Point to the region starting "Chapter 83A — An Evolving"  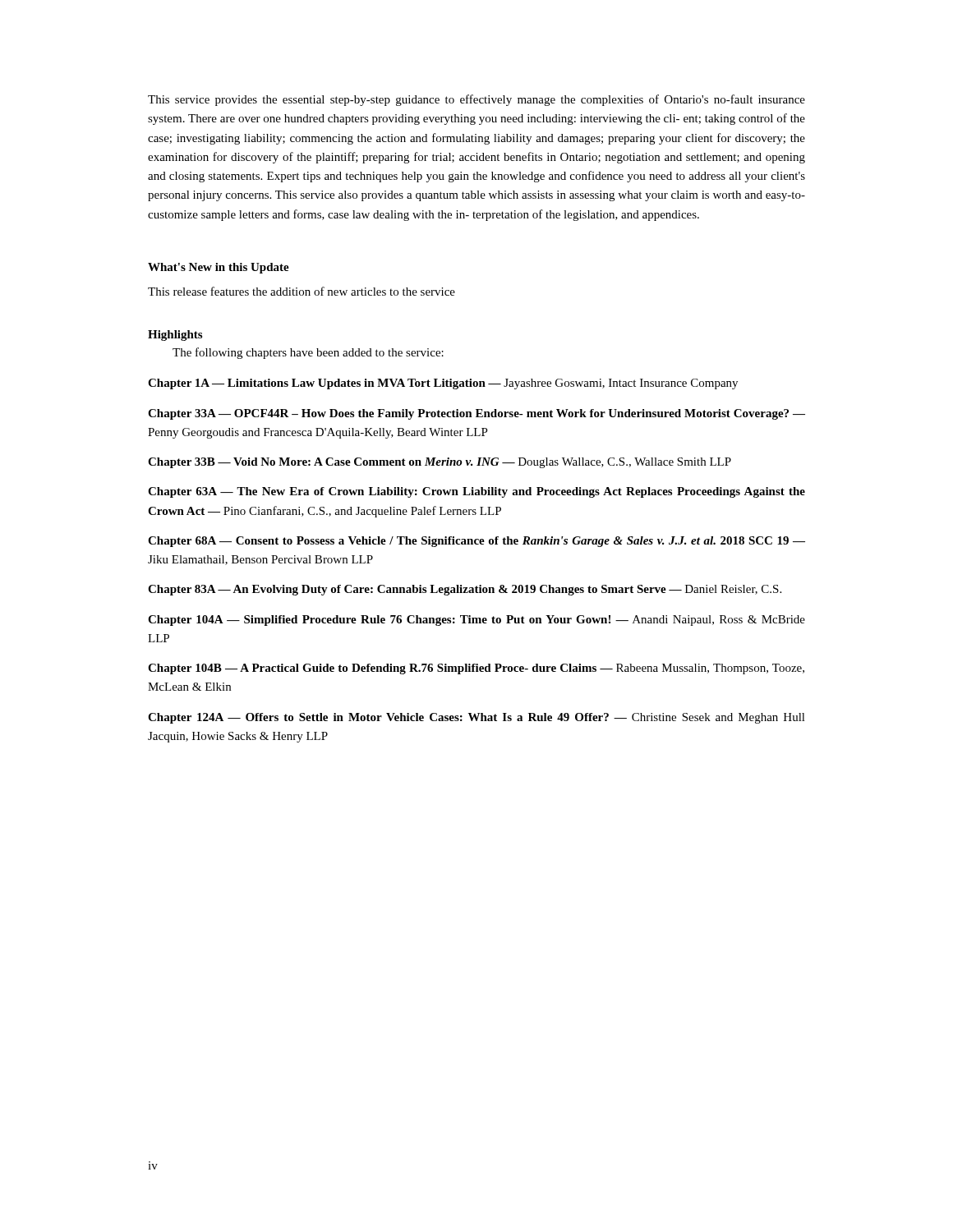point(465,589)
